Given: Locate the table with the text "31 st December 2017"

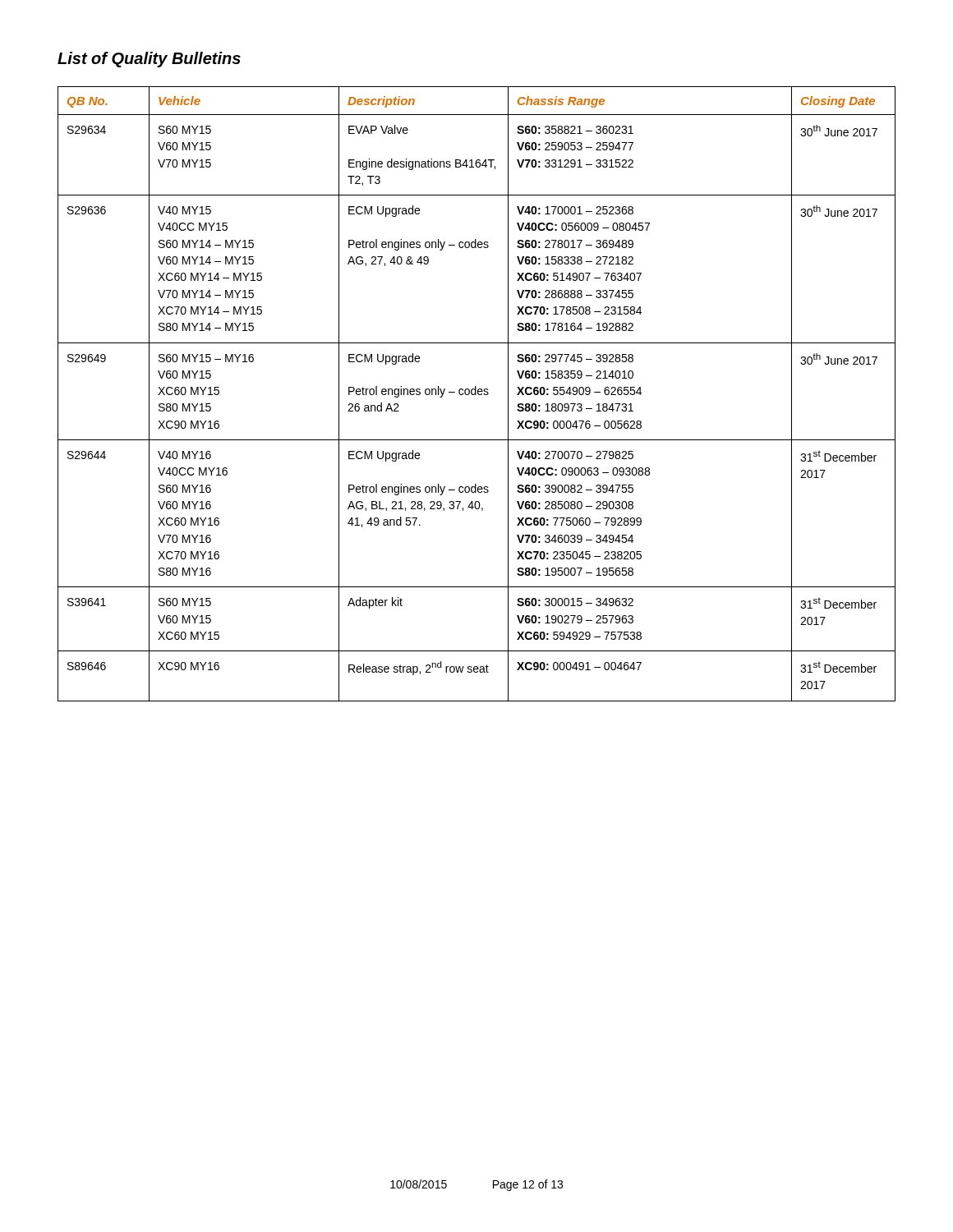Looking at the screenshot, I should [476, 394].
